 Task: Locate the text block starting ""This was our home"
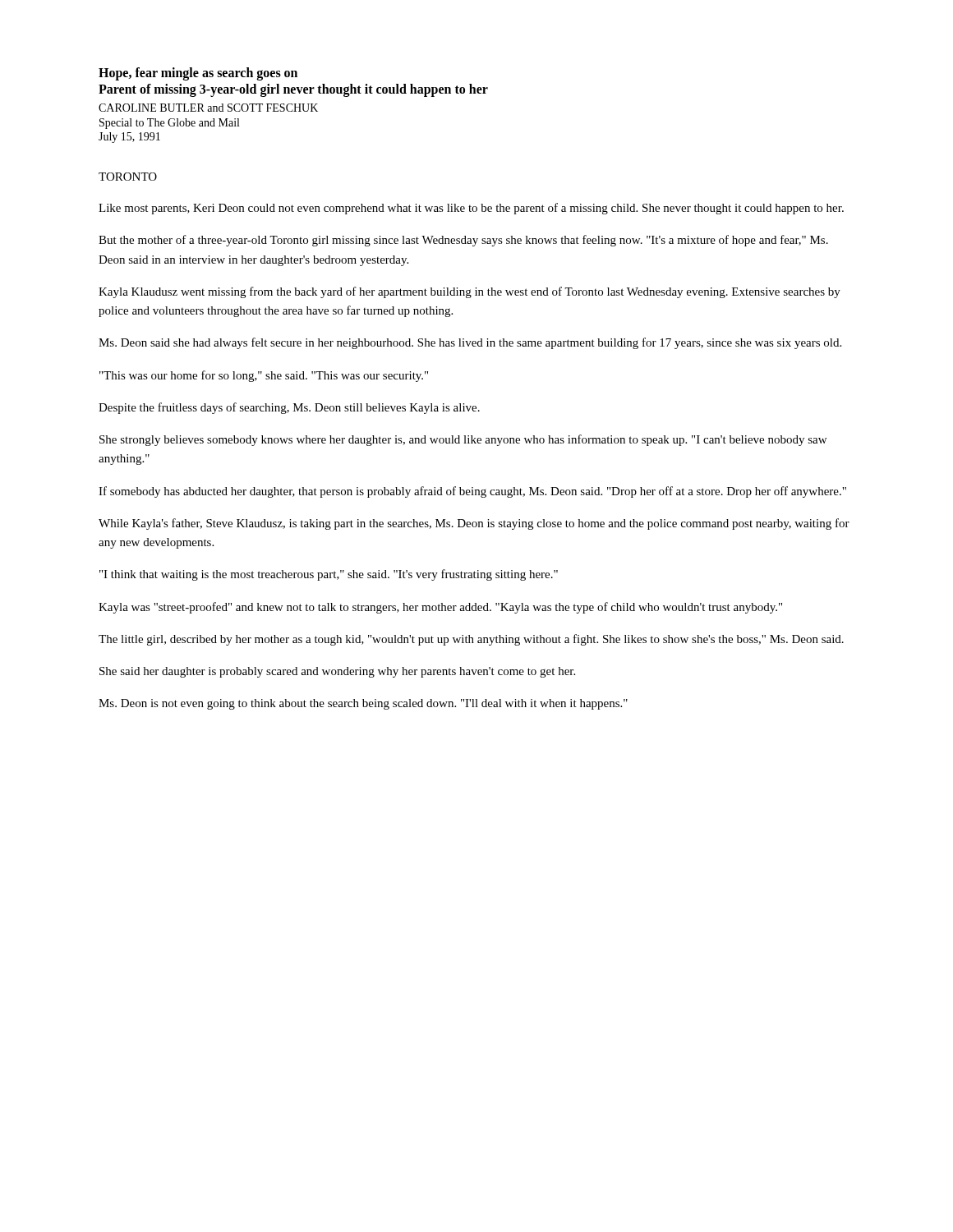pos(264,375)
